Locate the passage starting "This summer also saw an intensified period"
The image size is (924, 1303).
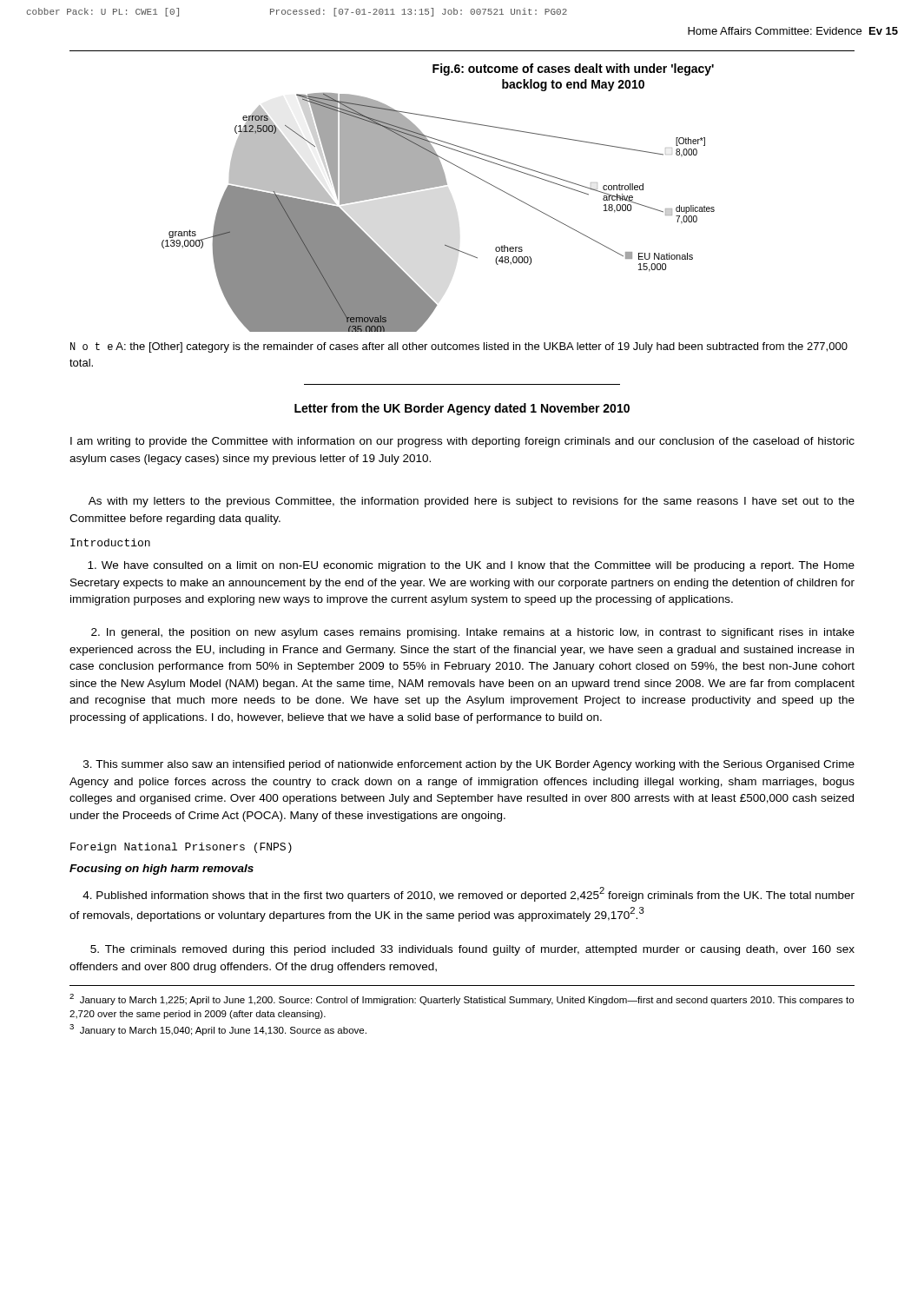click(x=462, y=789)
